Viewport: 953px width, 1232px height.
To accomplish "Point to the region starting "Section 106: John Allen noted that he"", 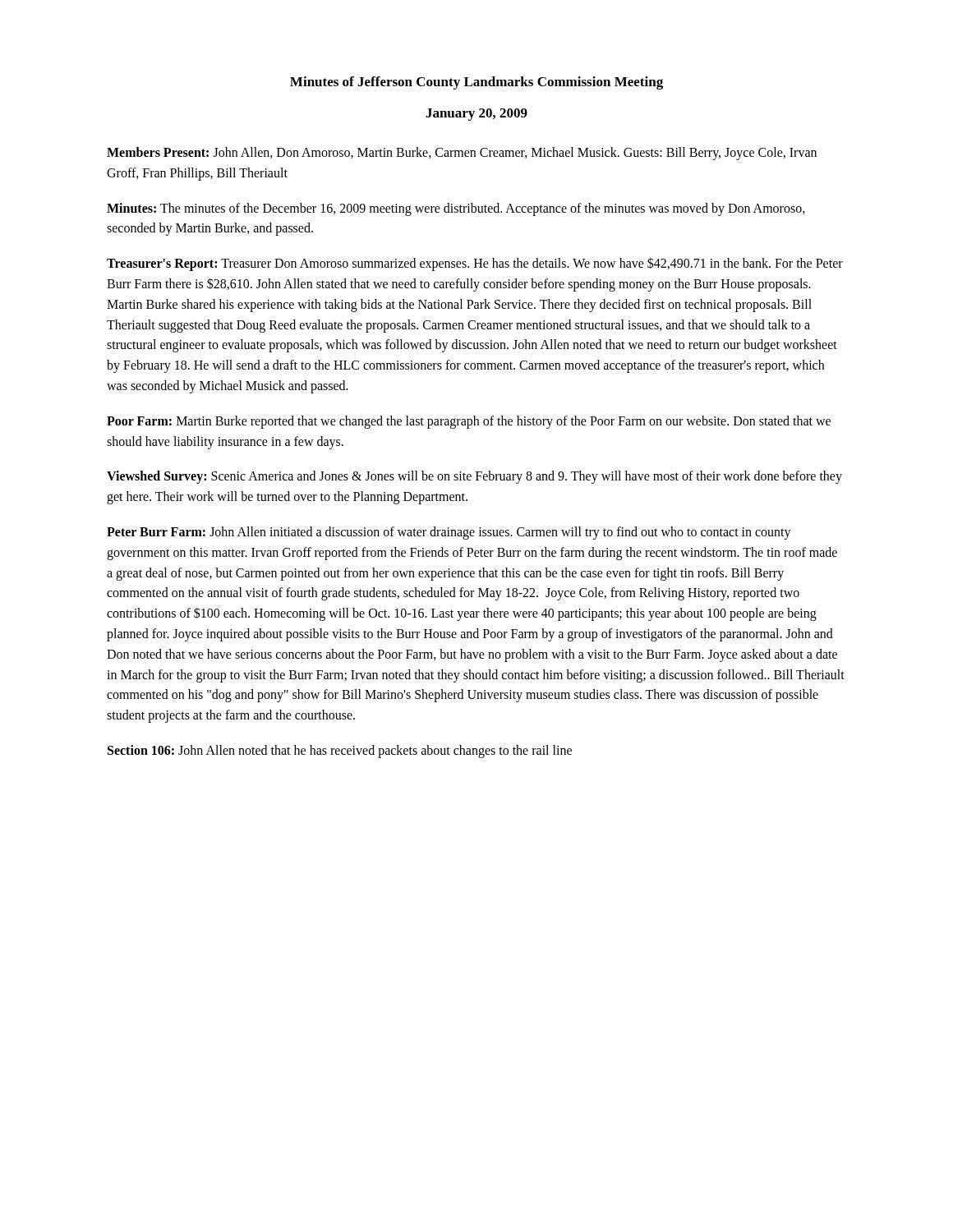I will 340,750.
